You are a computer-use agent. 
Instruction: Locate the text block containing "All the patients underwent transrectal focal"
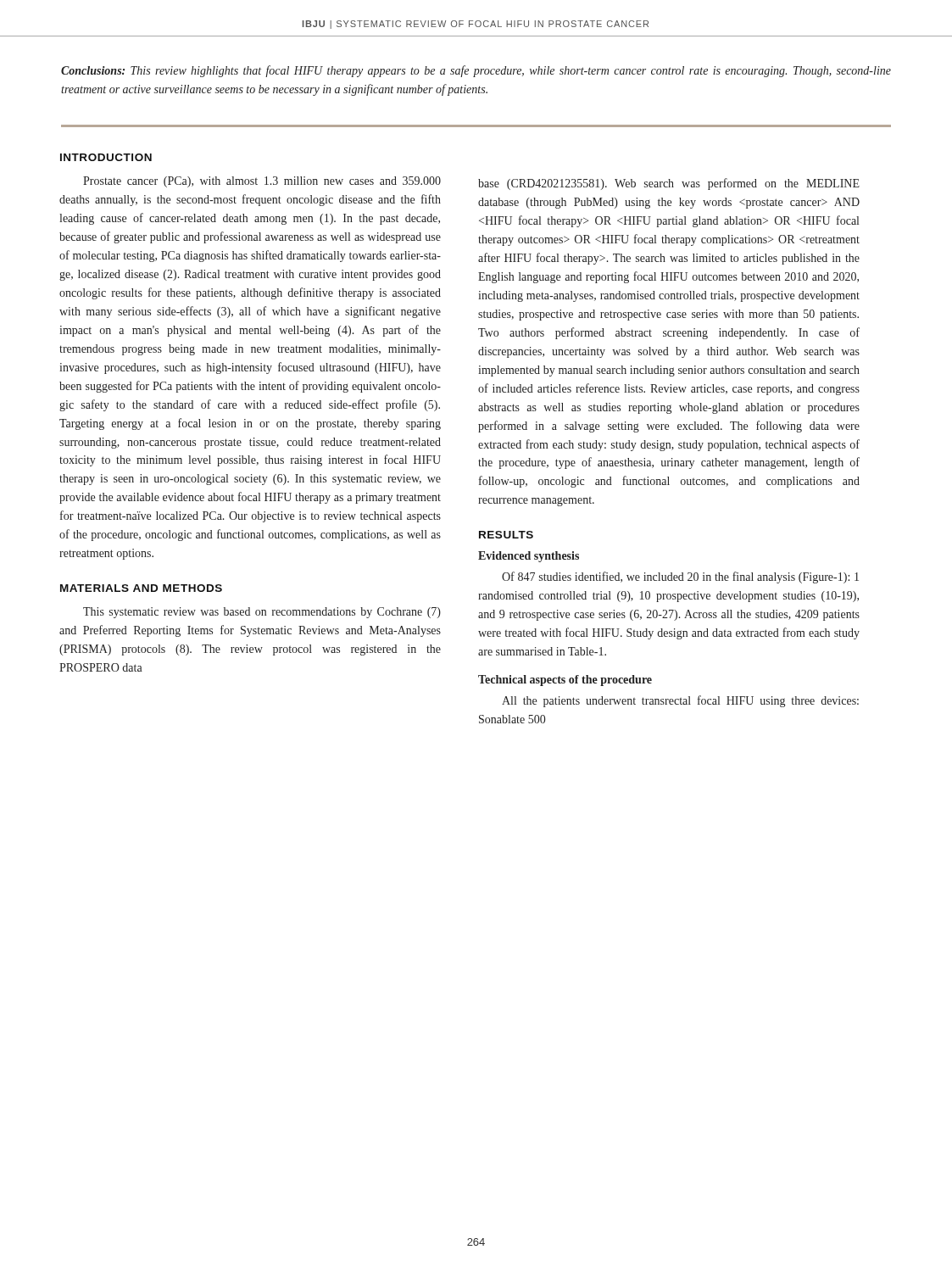coord(669,711)
